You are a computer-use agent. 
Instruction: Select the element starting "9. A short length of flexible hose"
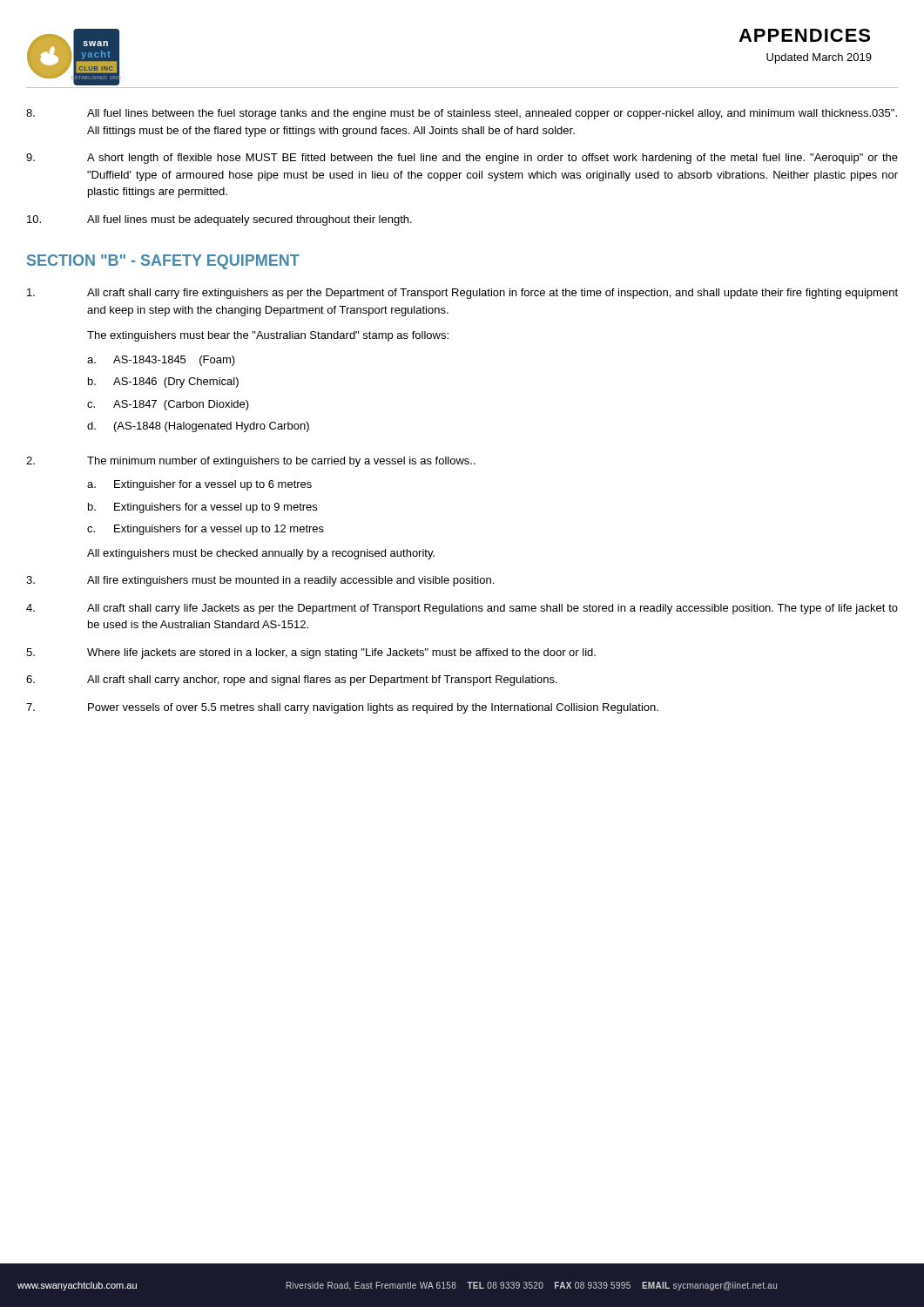click(462, 174)
